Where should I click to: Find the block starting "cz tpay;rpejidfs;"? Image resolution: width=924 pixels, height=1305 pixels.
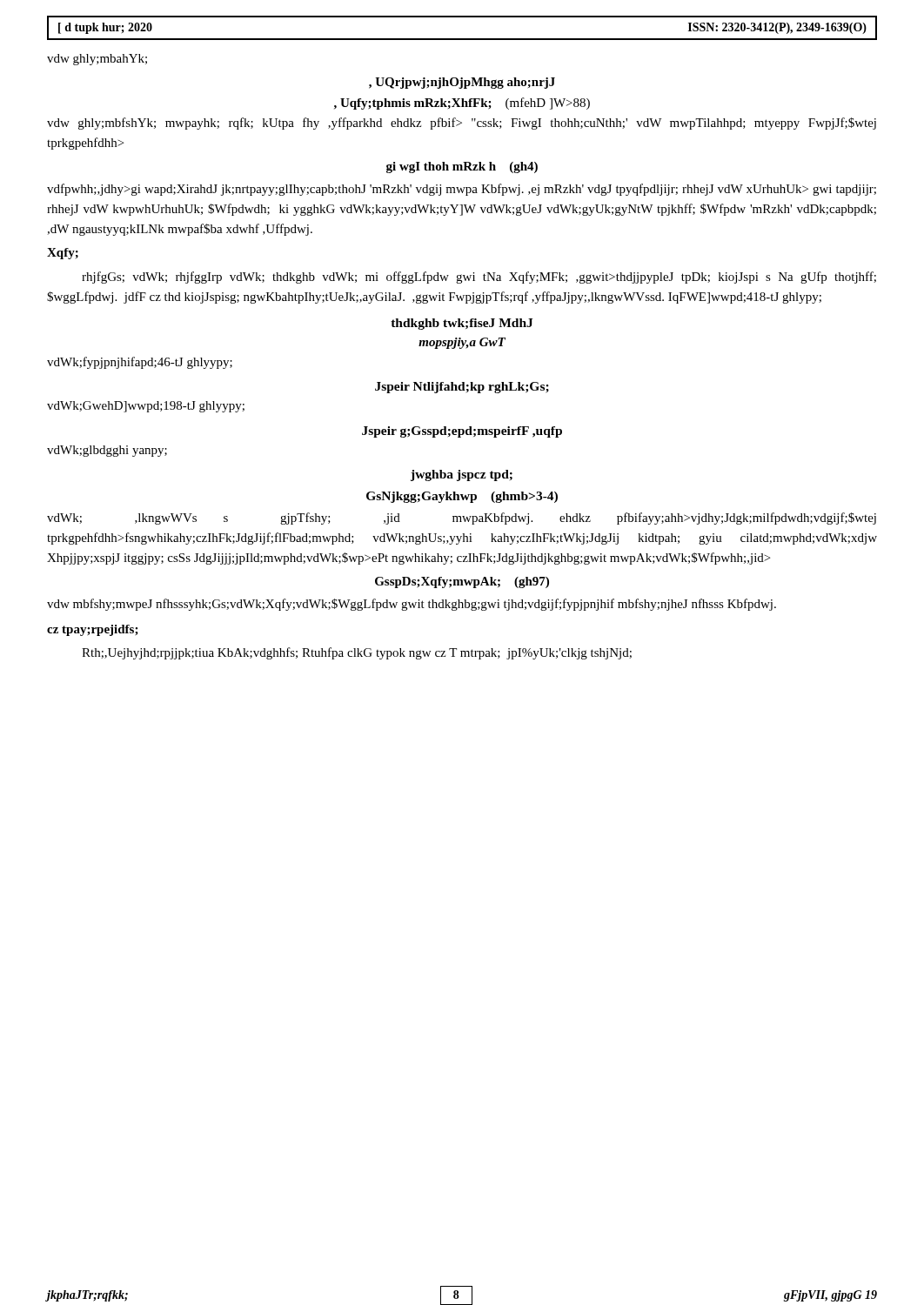pyautogui.click(x=93, y=629)
